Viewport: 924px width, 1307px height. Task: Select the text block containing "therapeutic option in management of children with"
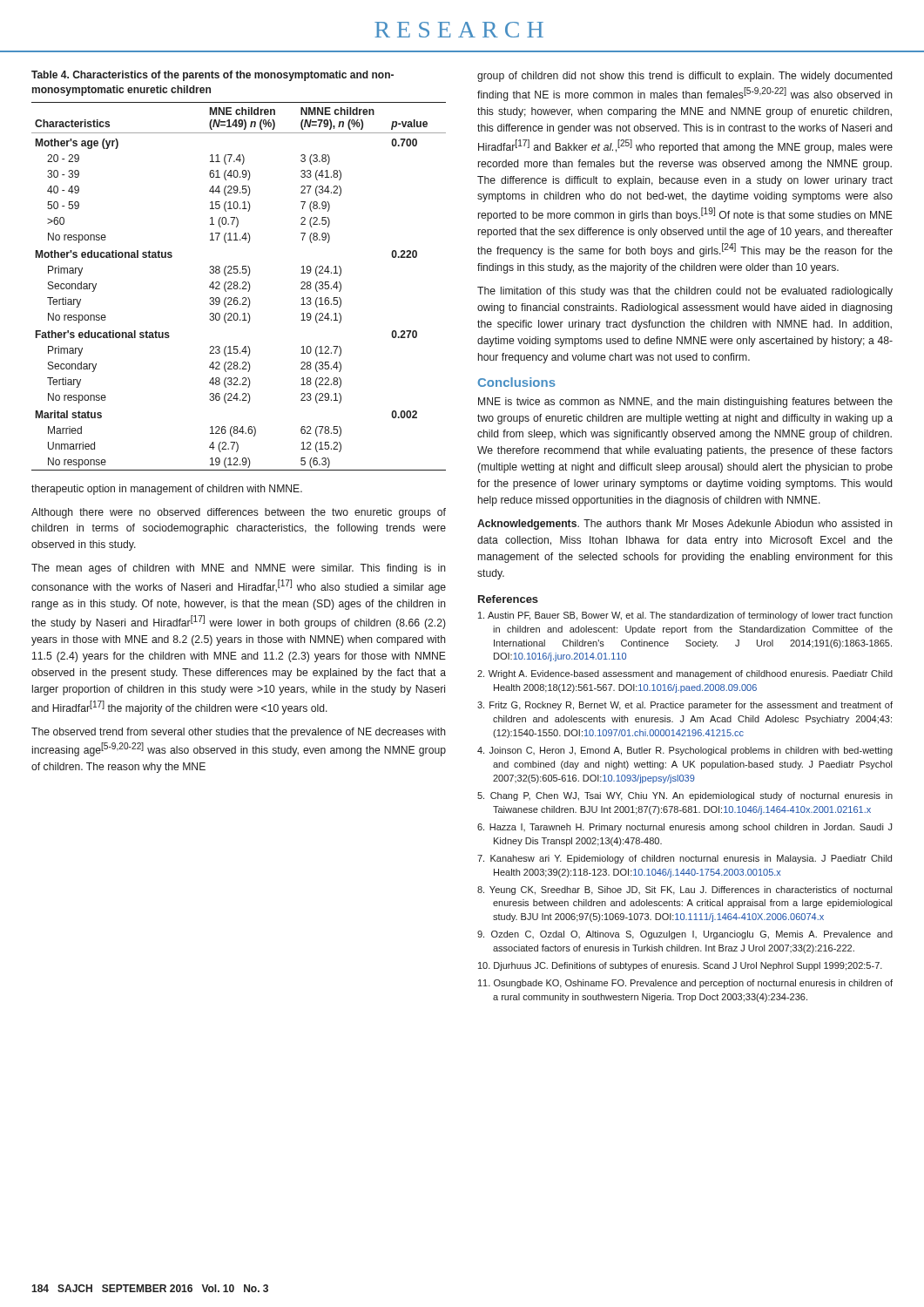167,488
